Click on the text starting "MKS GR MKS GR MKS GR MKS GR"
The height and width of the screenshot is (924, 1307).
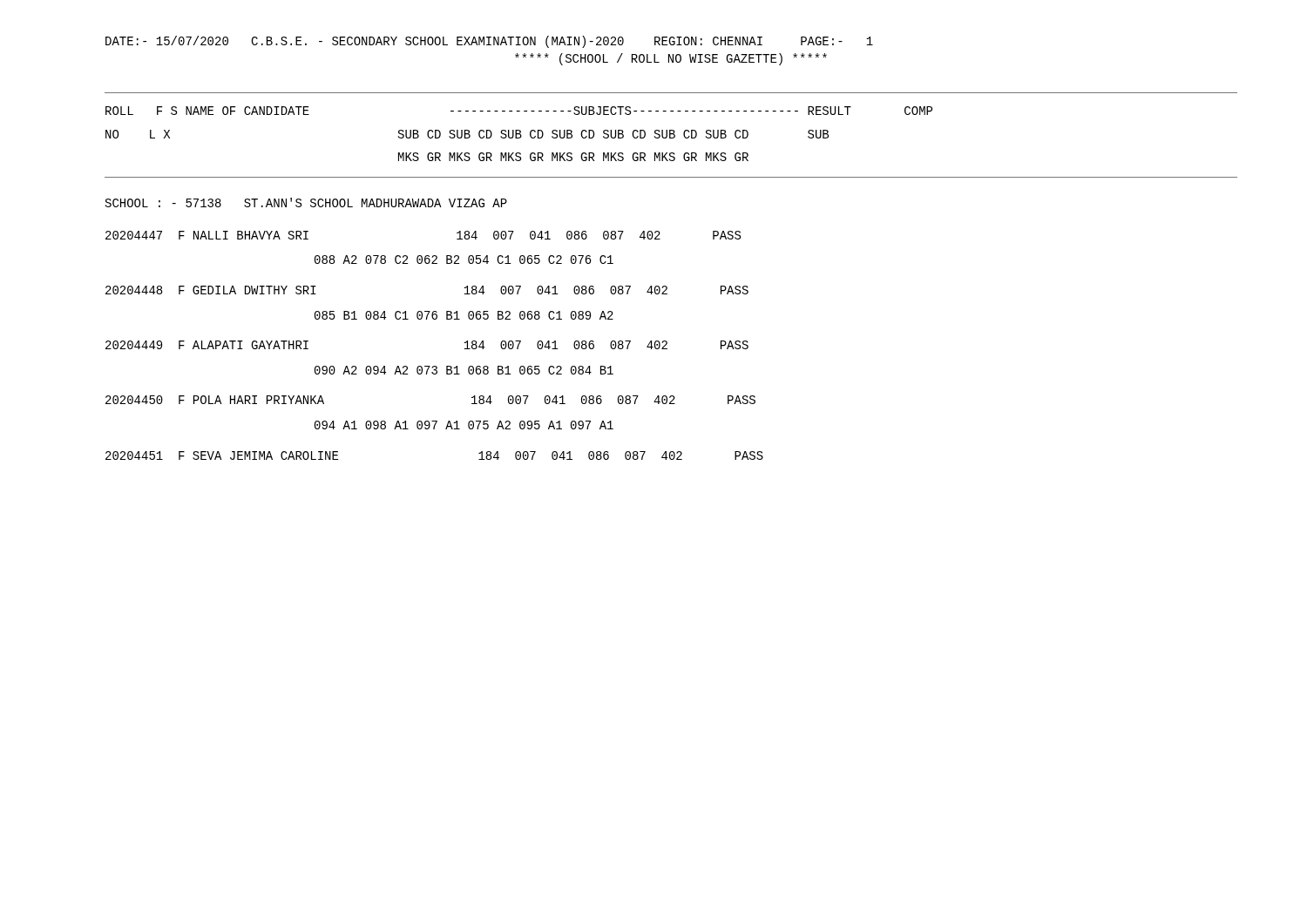click(x=427, y=158)
